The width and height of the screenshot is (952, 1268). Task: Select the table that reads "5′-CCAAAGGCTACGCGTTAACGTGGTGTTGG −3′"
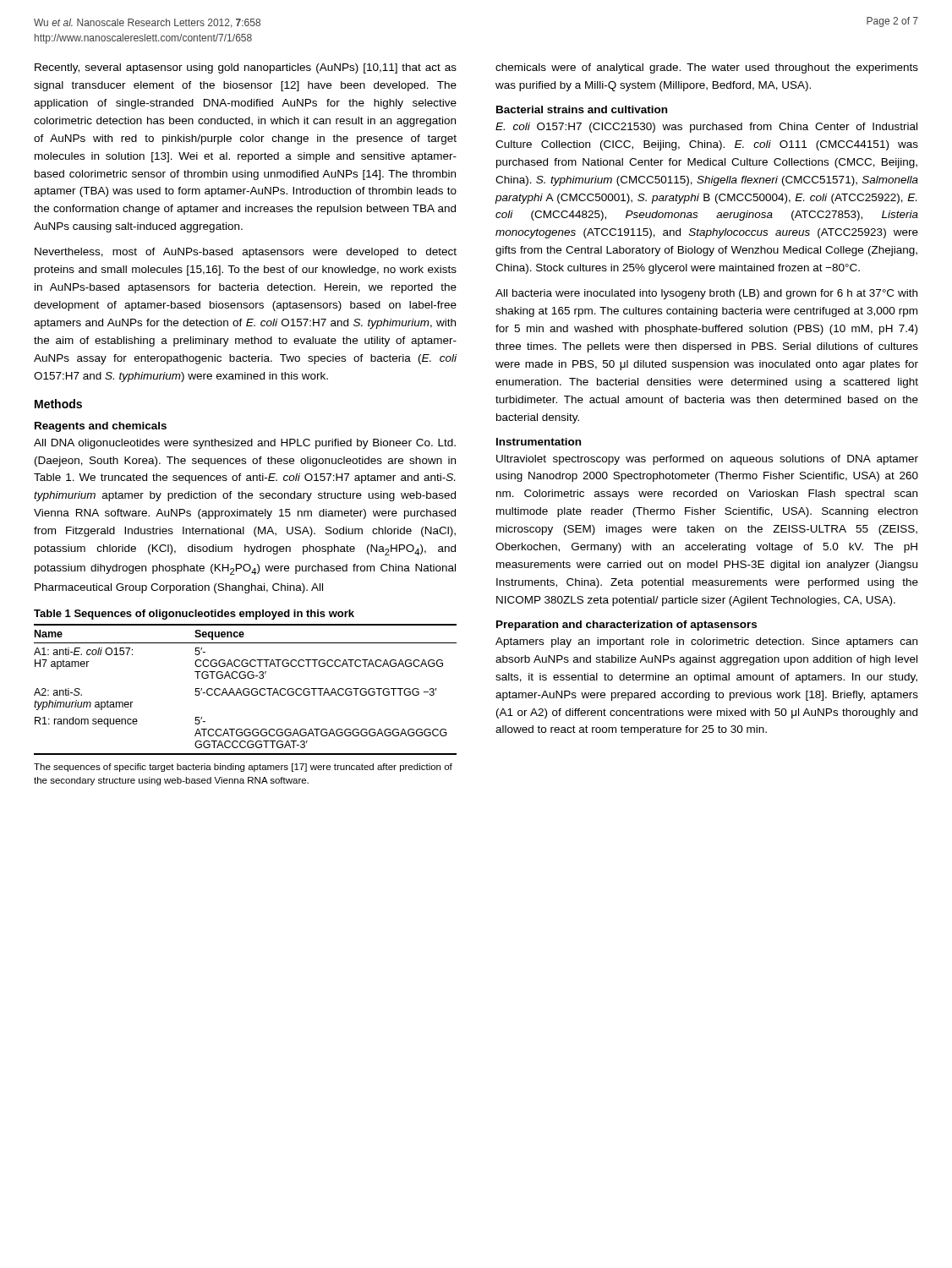point(245,690)
